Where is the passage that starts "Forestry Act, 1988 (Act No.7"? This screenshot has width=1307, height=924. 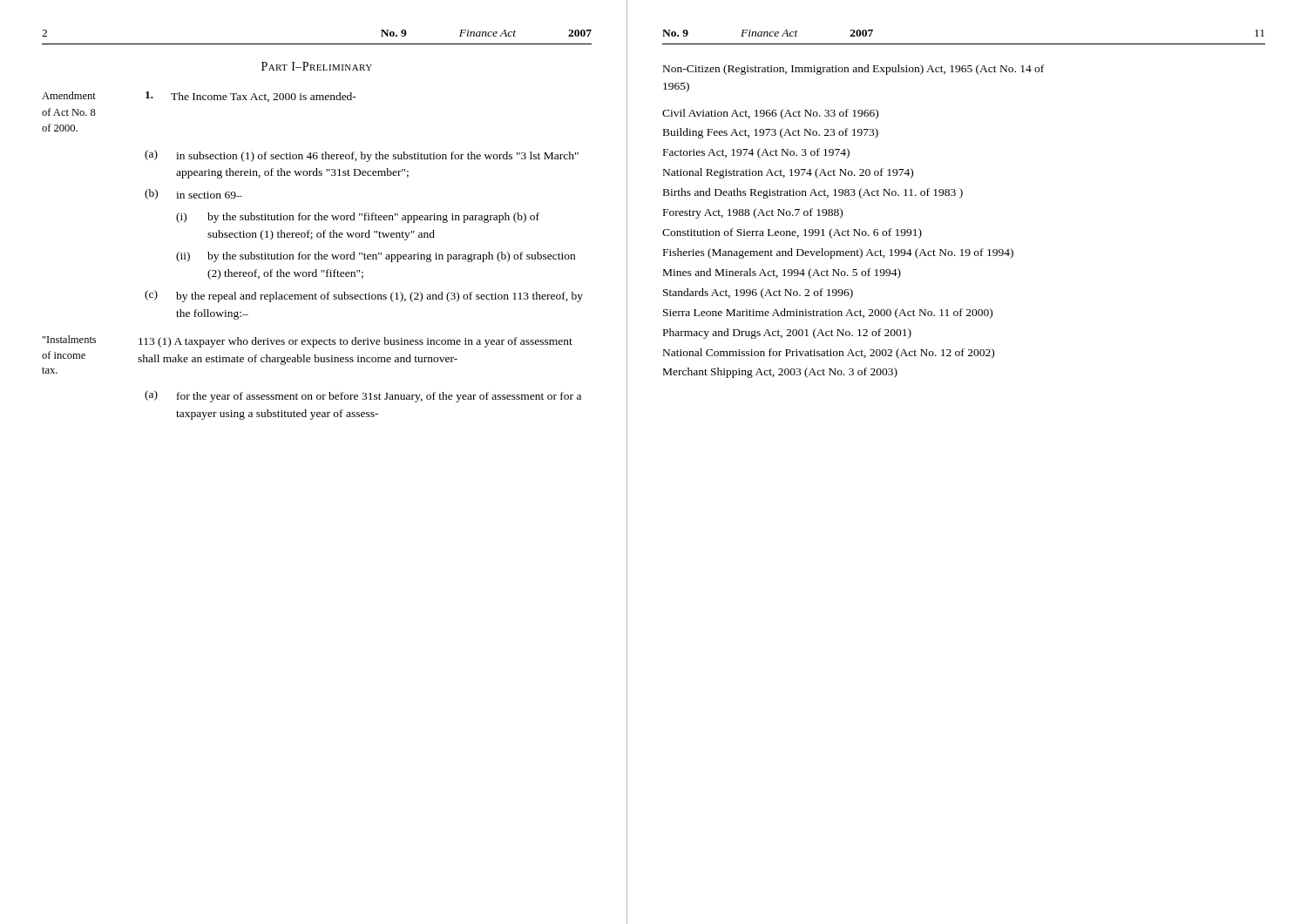tap(753, 212)
